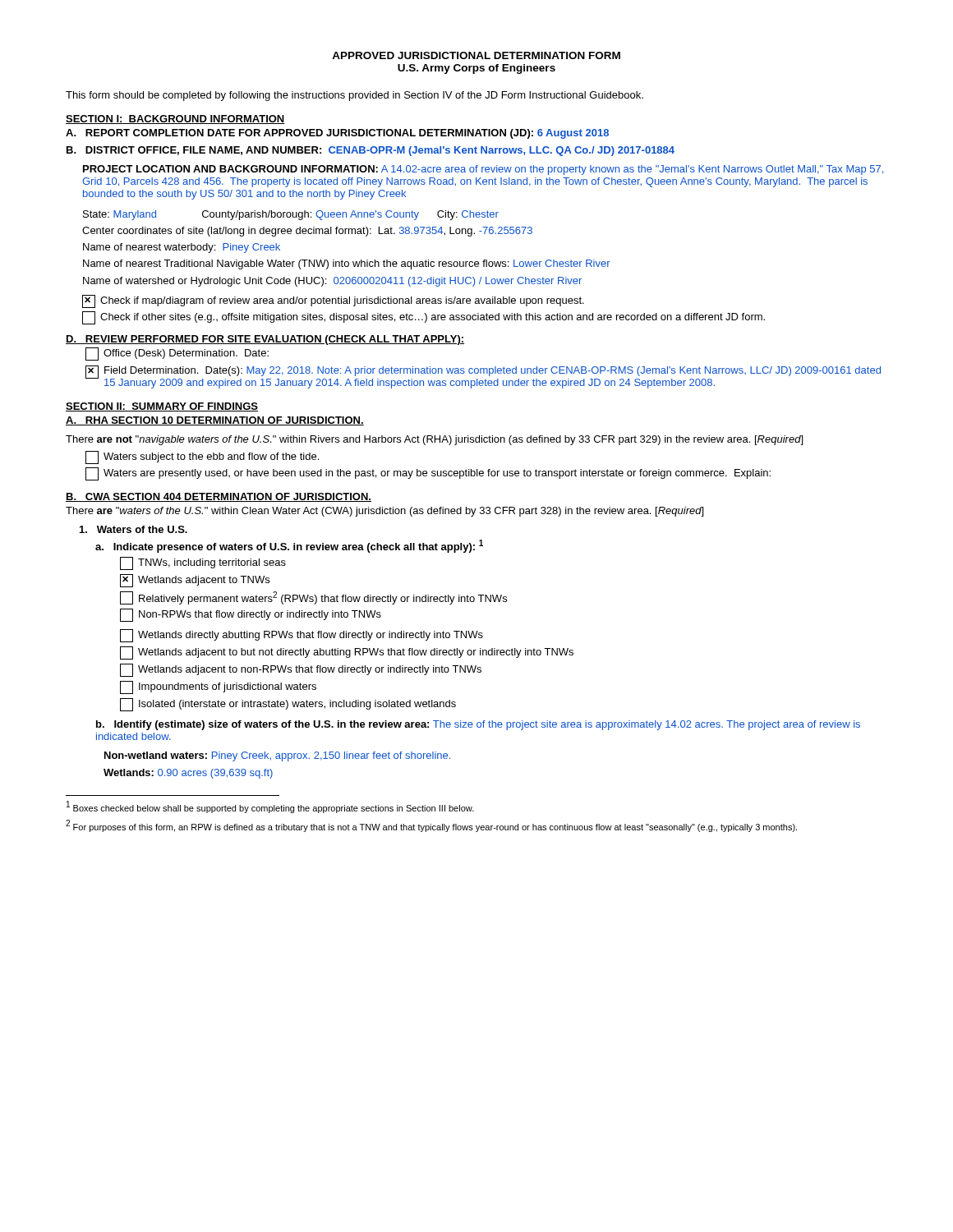Find the text starting "Waters subject to the ebb and"

tap(202, 457)
